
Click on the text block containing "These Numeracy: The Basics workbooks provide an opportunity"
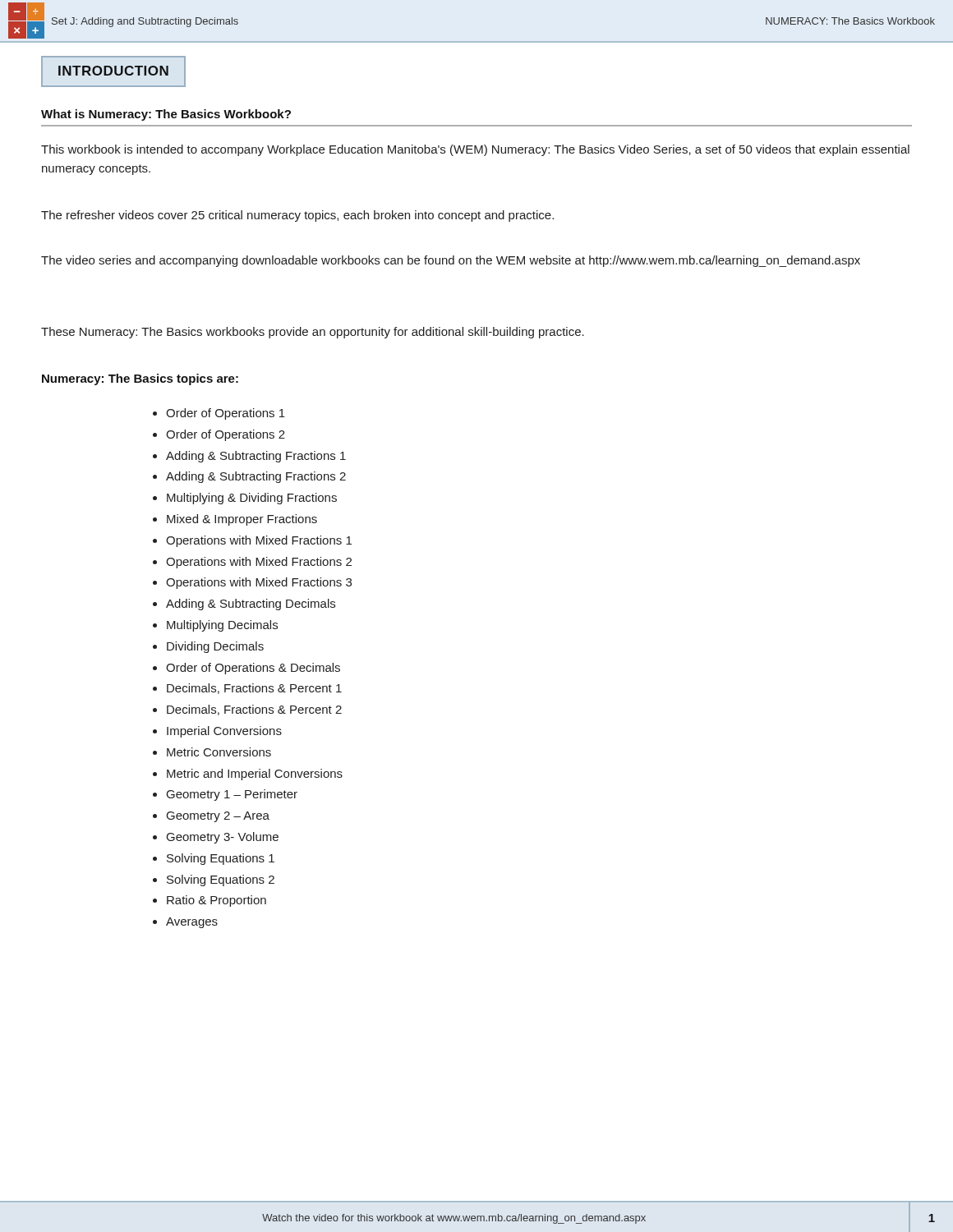point(313,331)
